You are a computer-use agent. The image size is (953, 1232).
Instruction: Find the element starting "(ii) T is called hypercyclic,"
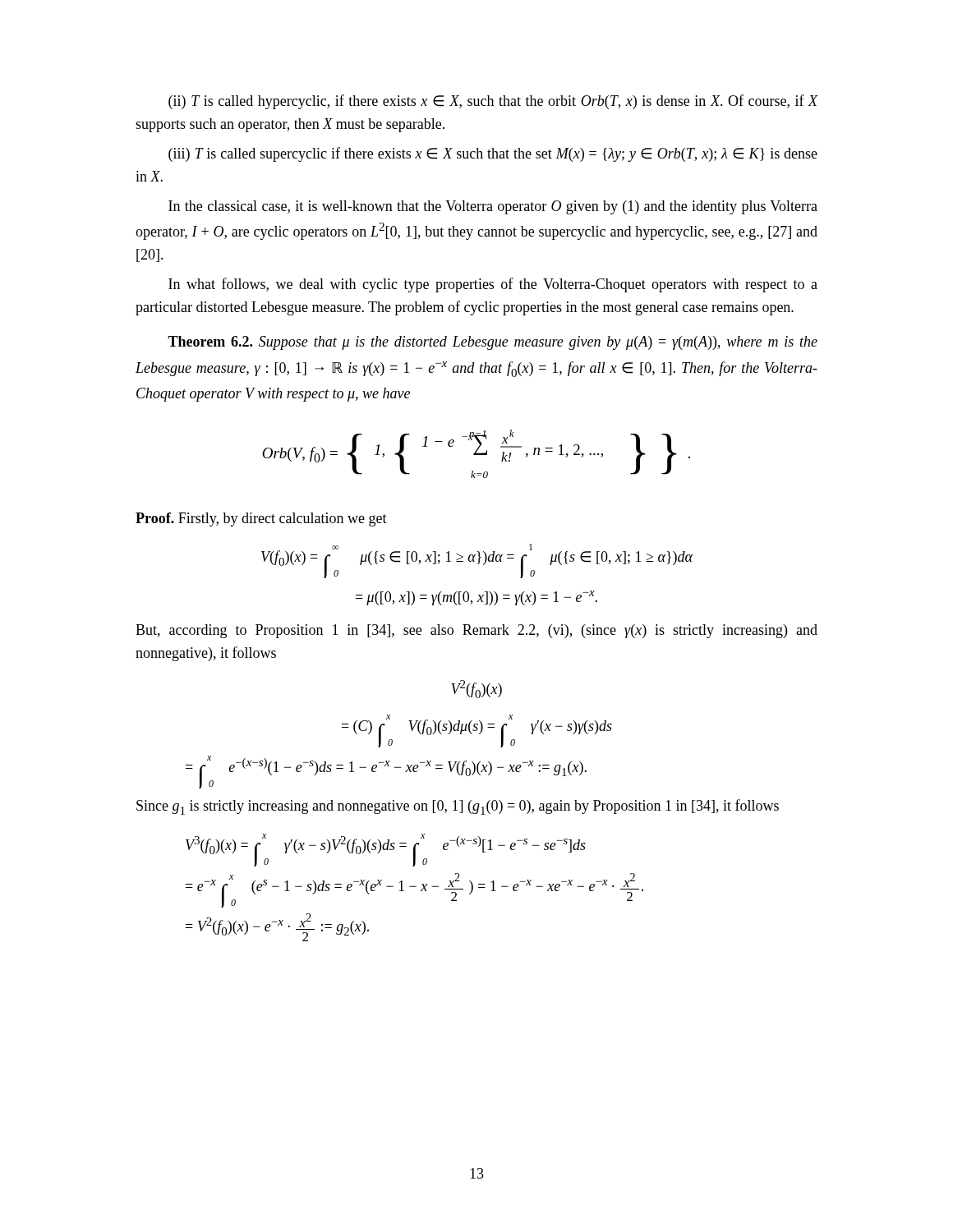pyautogui.click(x=476, y=112)
